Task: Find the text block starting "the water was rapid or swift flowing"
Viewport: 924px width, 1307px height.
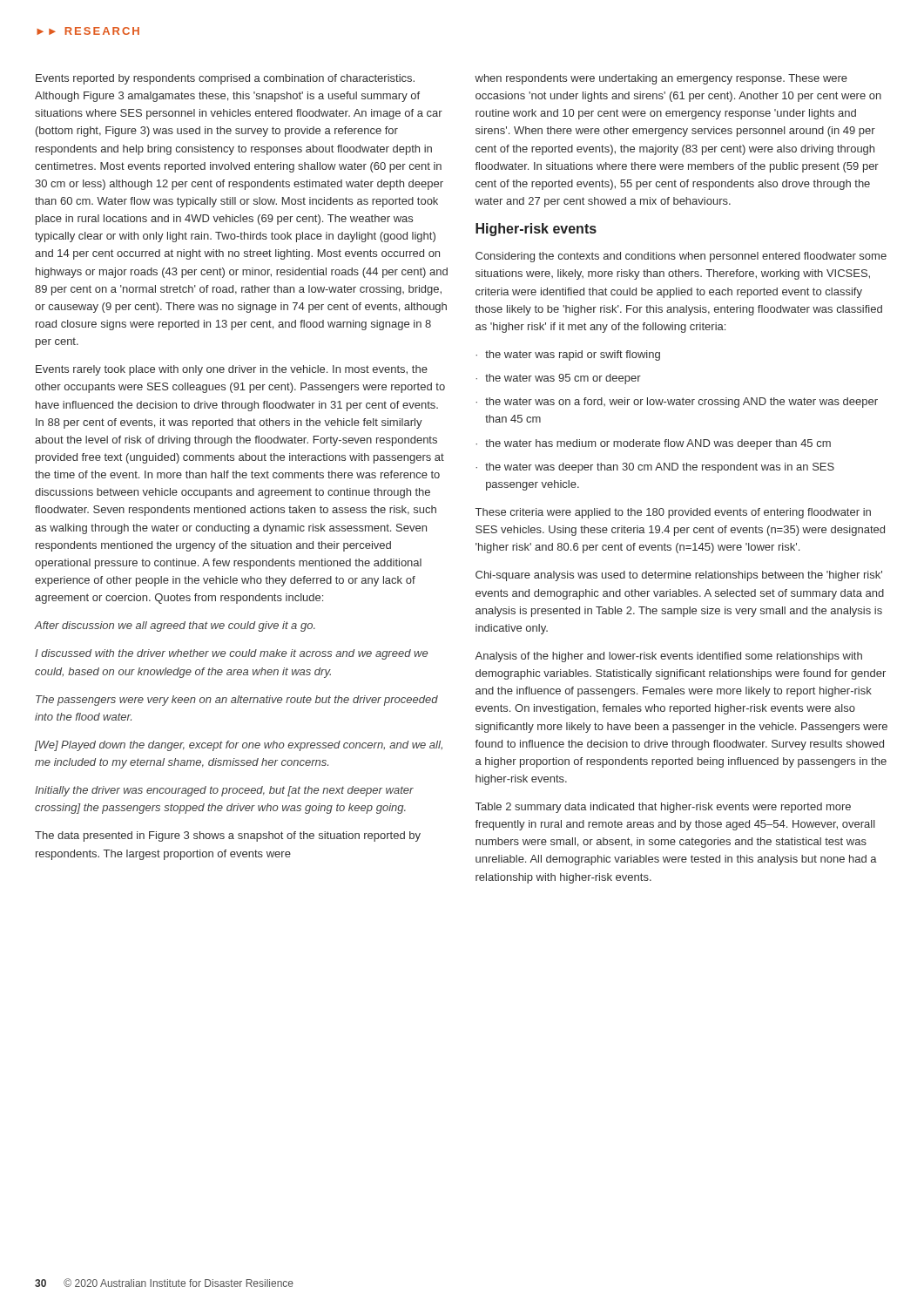Action: 573,354
